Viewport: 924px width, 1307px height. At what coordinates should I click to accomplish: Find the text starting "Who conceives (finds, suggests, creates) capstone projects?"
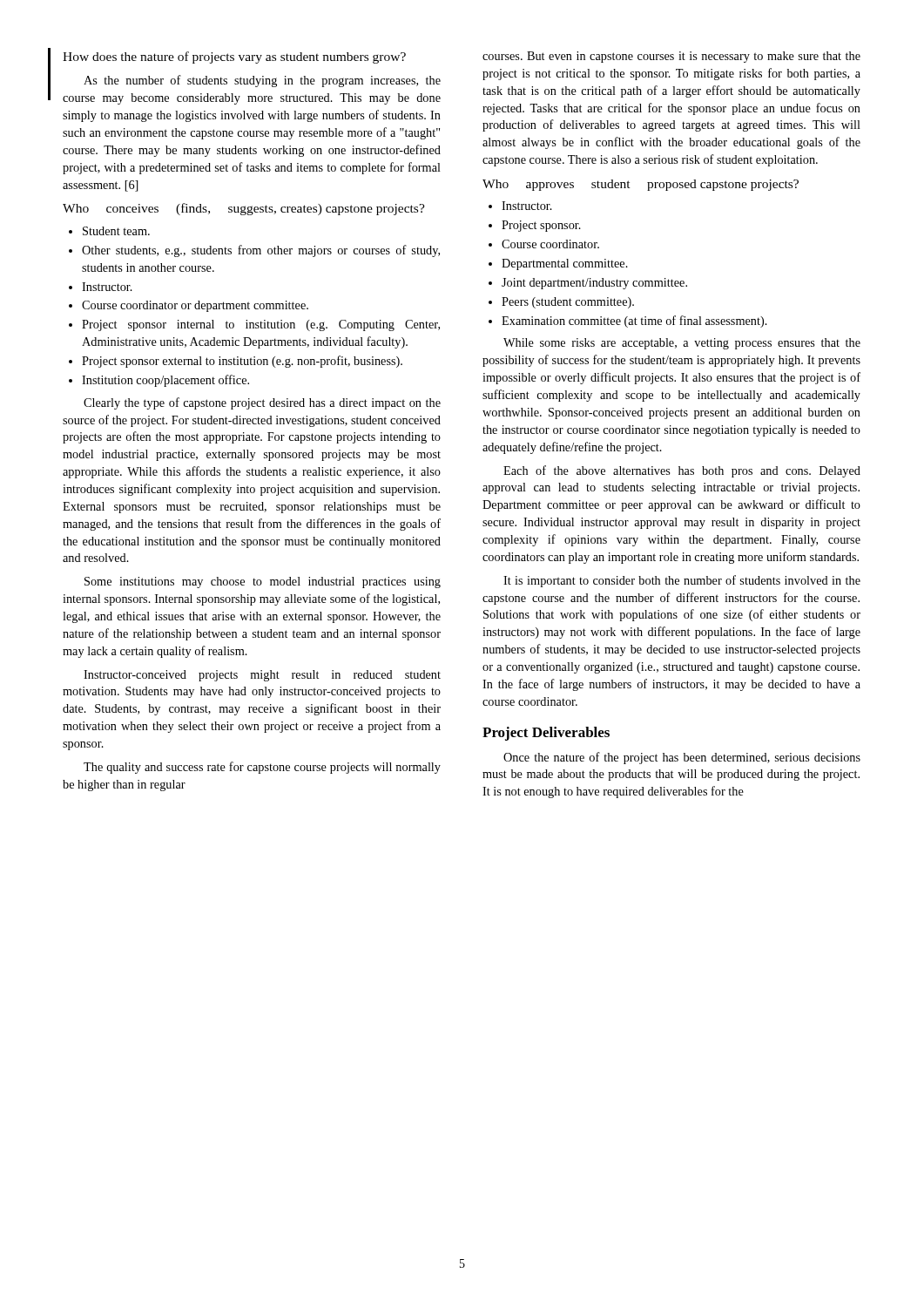tap(244, 208)
